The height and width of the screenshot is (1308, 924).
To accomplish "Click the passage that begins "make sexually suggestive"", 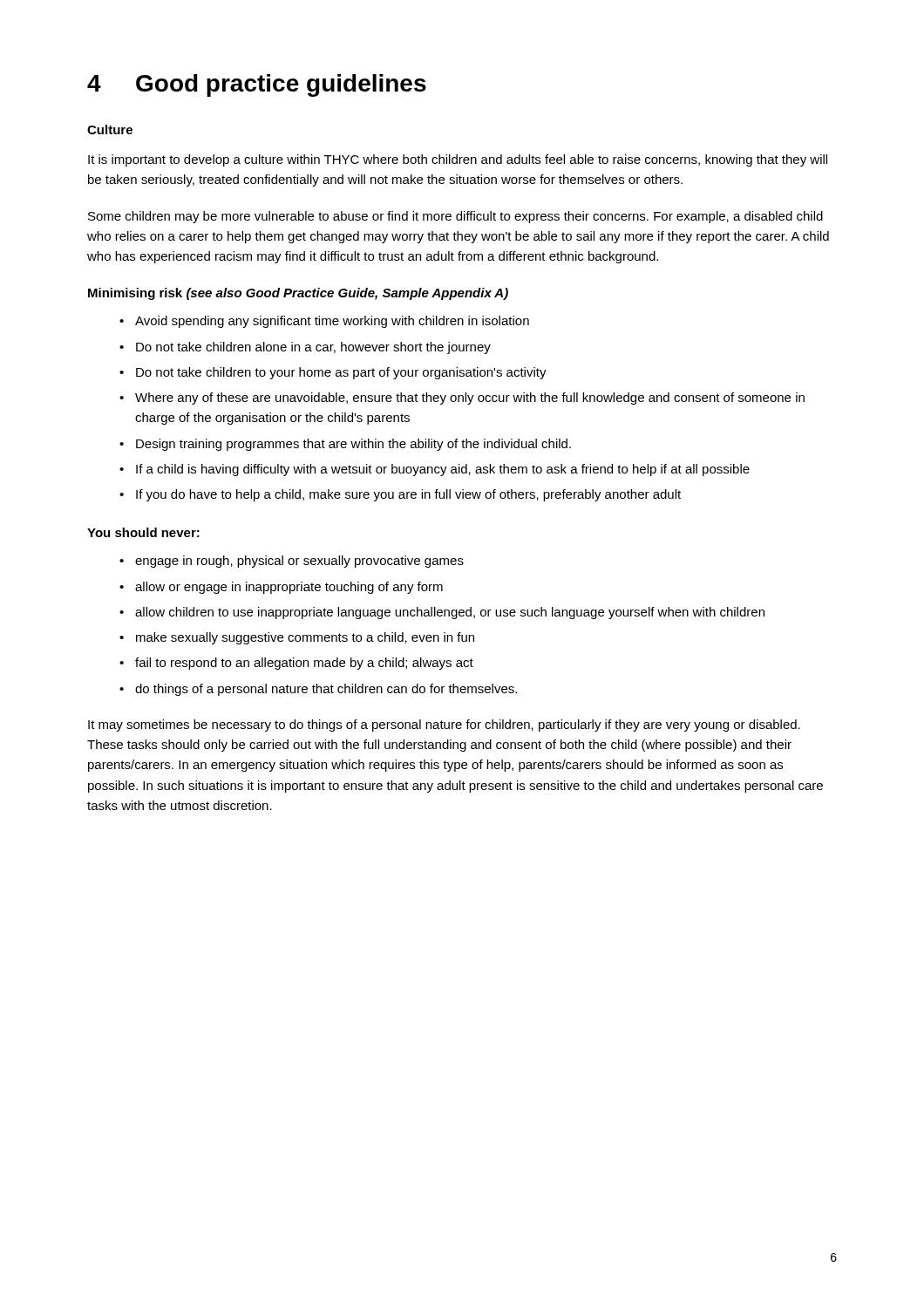I will [x=305, y=637].
